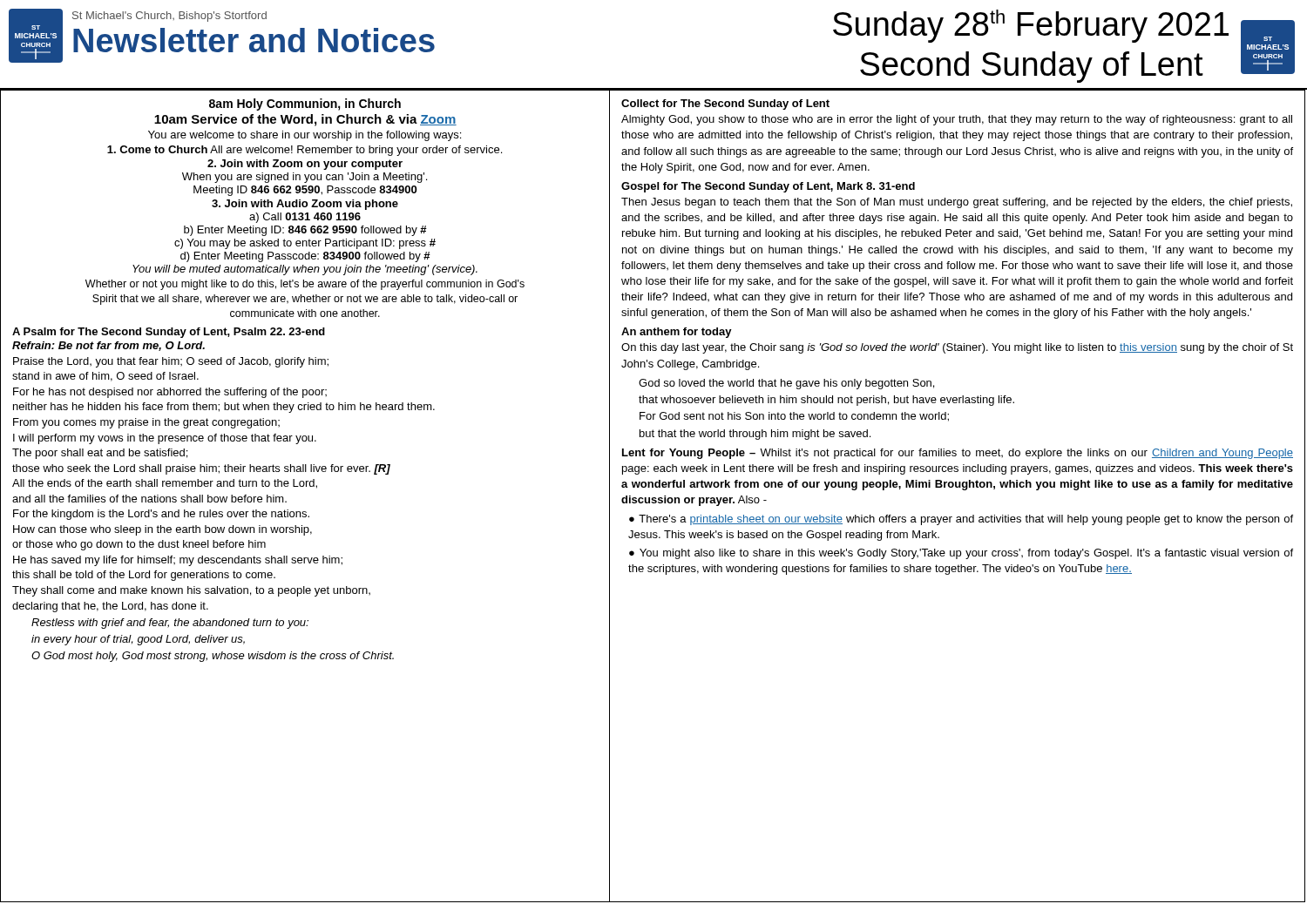Viewport: 1307px width, 924px height.
Task: Find the text block starting "Refrain: Be not far from me,"
Action: [x=109, y=345]
